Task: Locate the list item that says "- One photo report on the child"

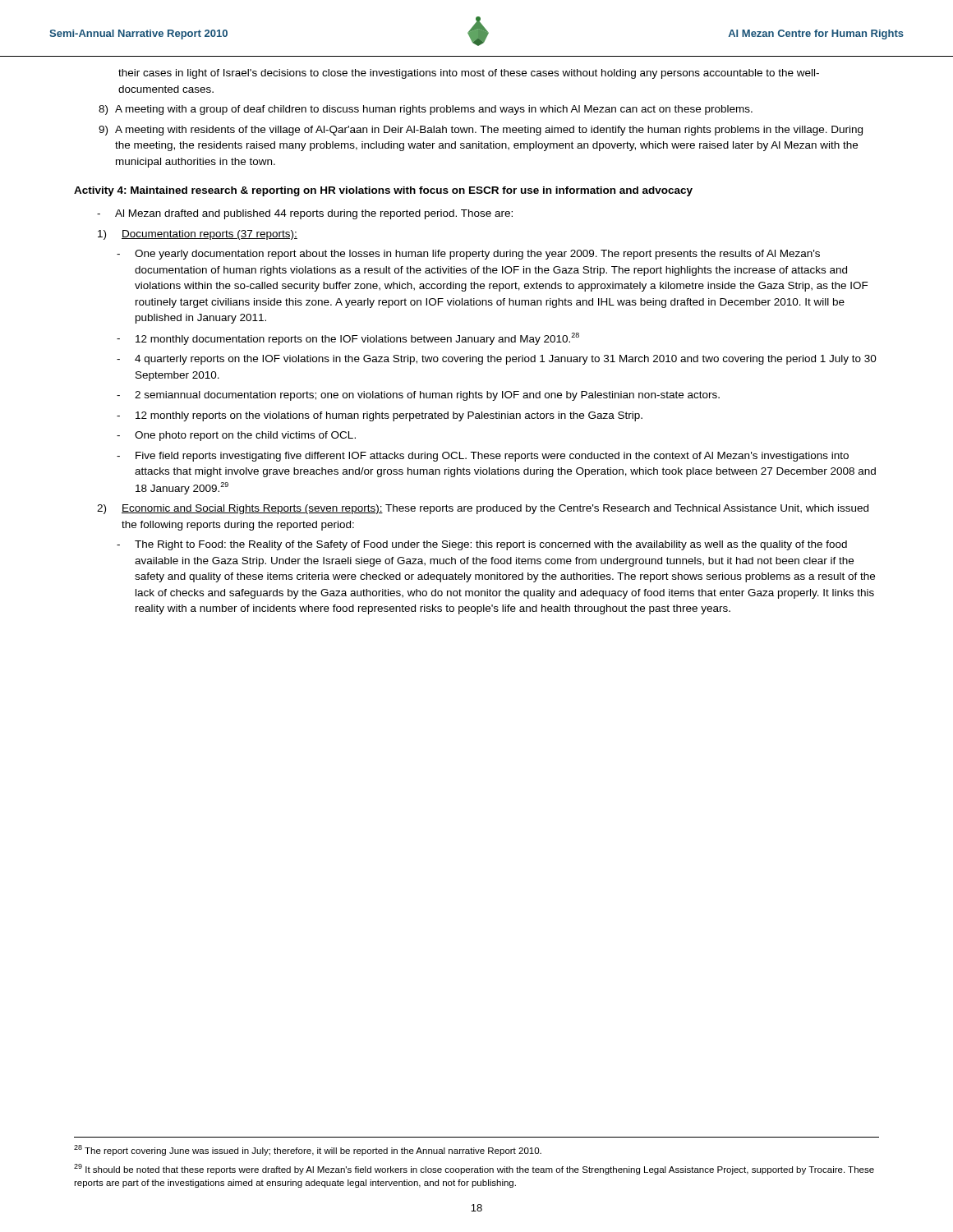Action: [237, 435]
